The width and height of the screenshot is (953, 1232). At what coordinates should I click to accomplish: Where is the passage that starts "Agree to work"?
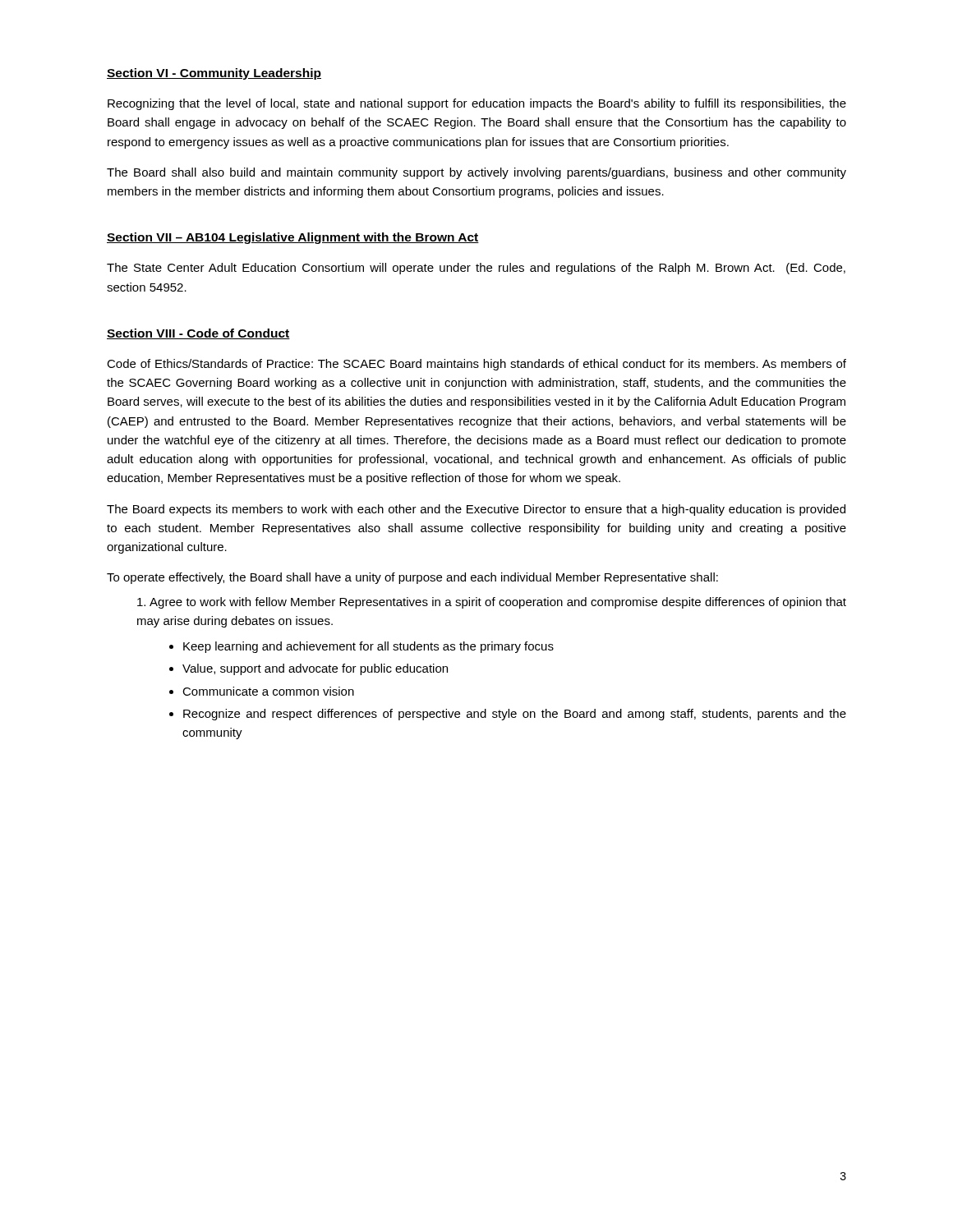point(491,611)
